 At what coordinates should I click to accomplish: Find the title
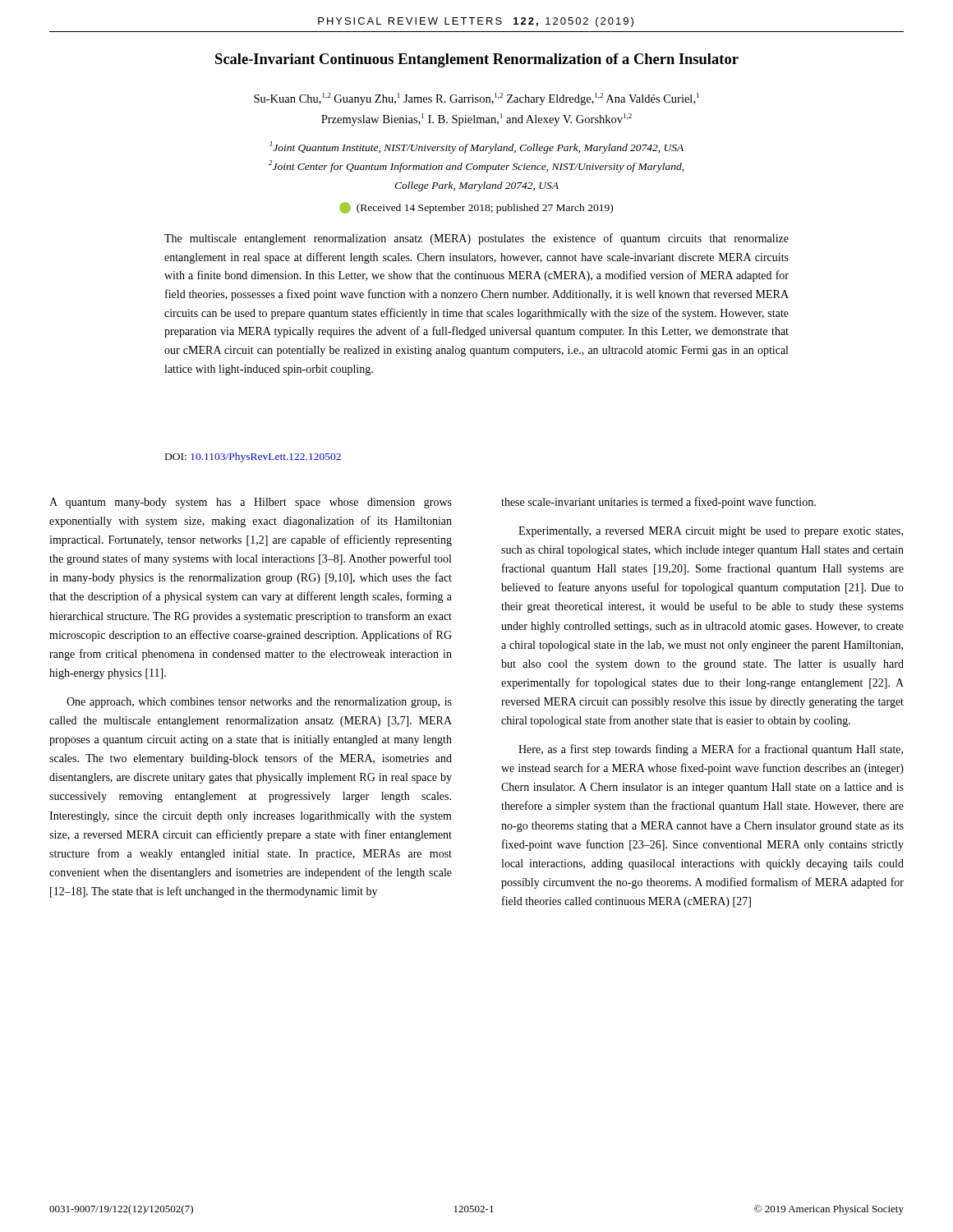pos(476,59)
